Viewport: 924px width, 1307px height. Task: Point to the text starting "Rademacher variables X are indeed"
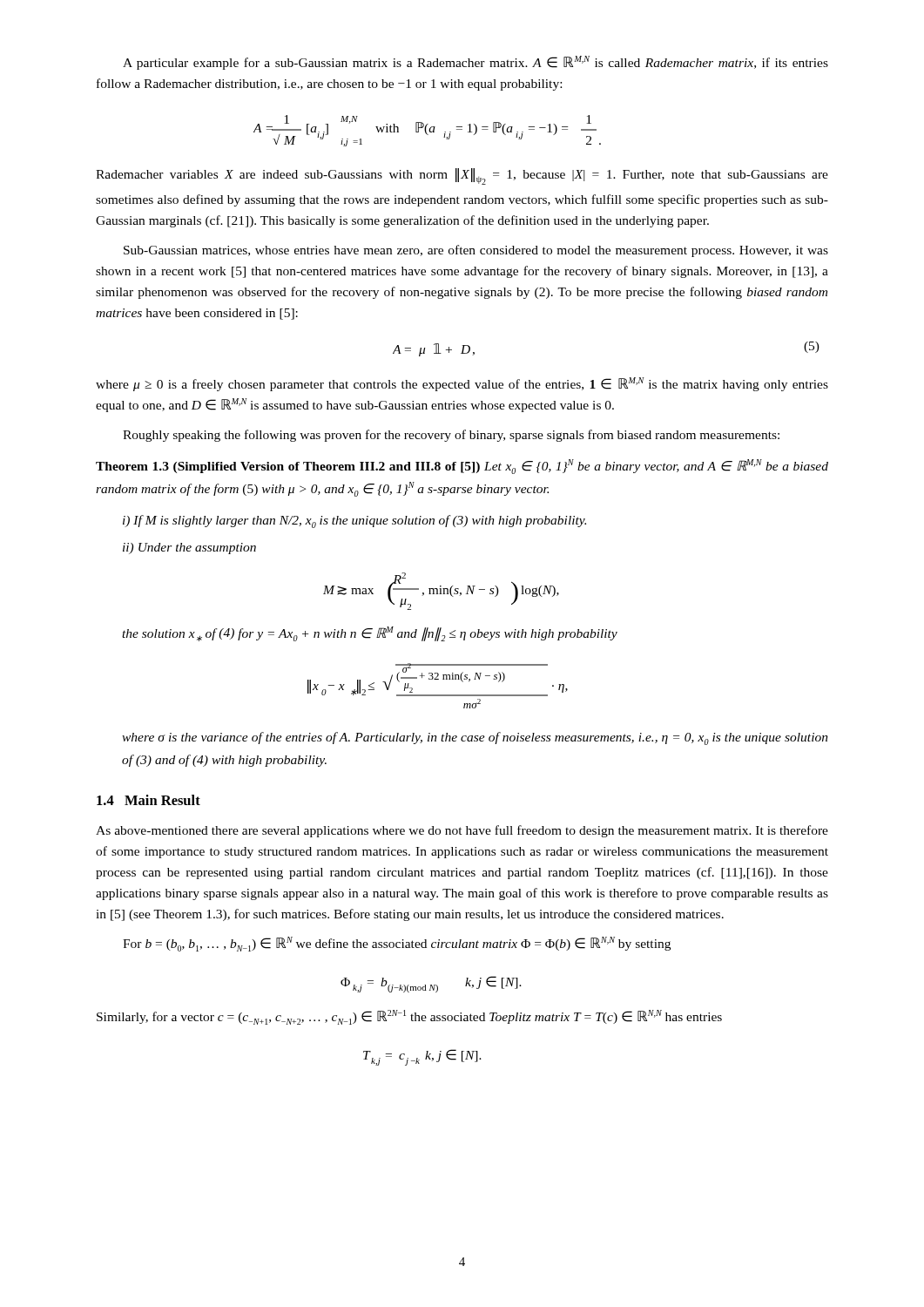tap(462, 197)
